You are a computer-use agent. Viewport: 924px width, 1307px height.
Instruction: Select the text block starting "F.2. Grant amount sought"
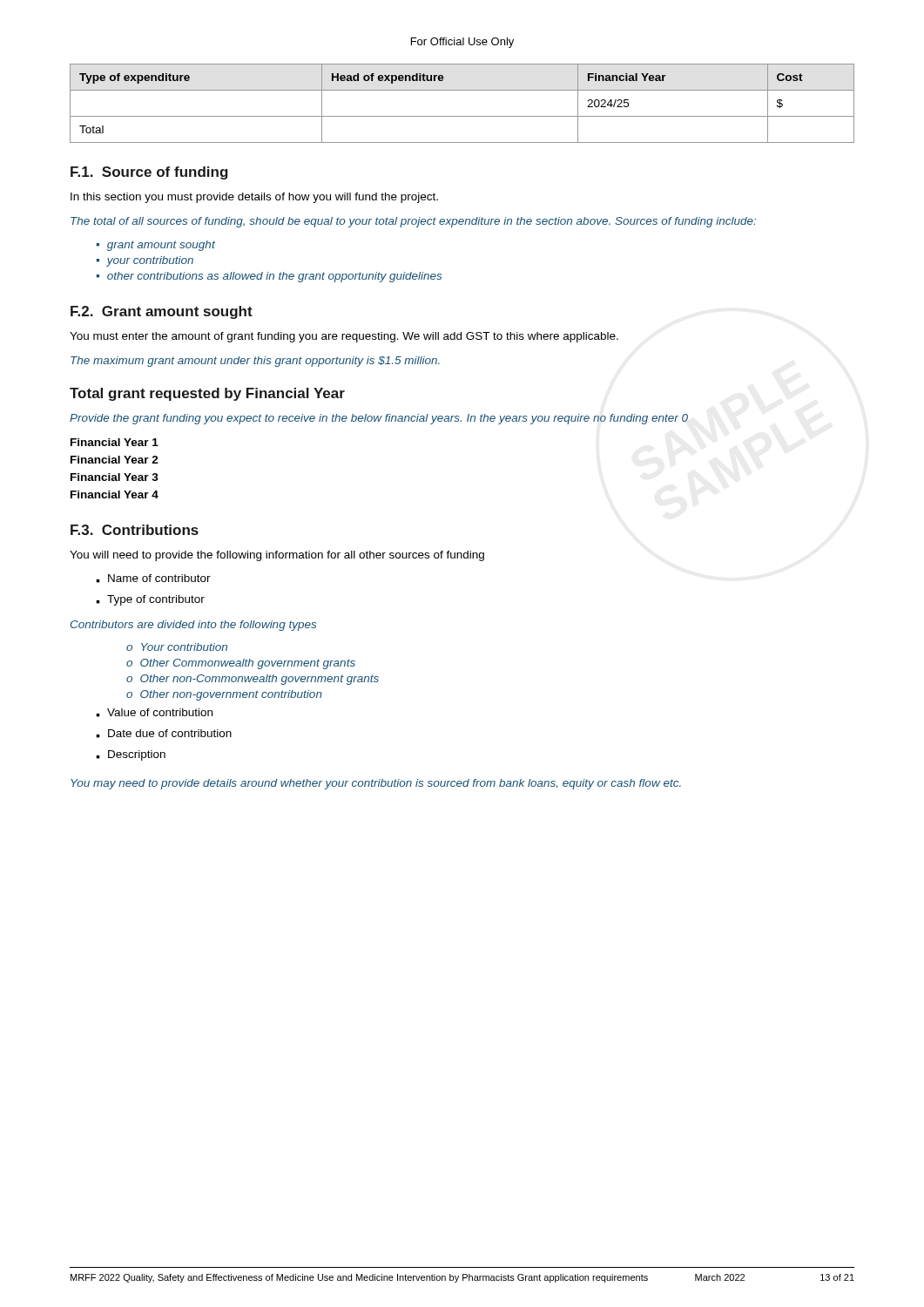(x=161, y=311)
